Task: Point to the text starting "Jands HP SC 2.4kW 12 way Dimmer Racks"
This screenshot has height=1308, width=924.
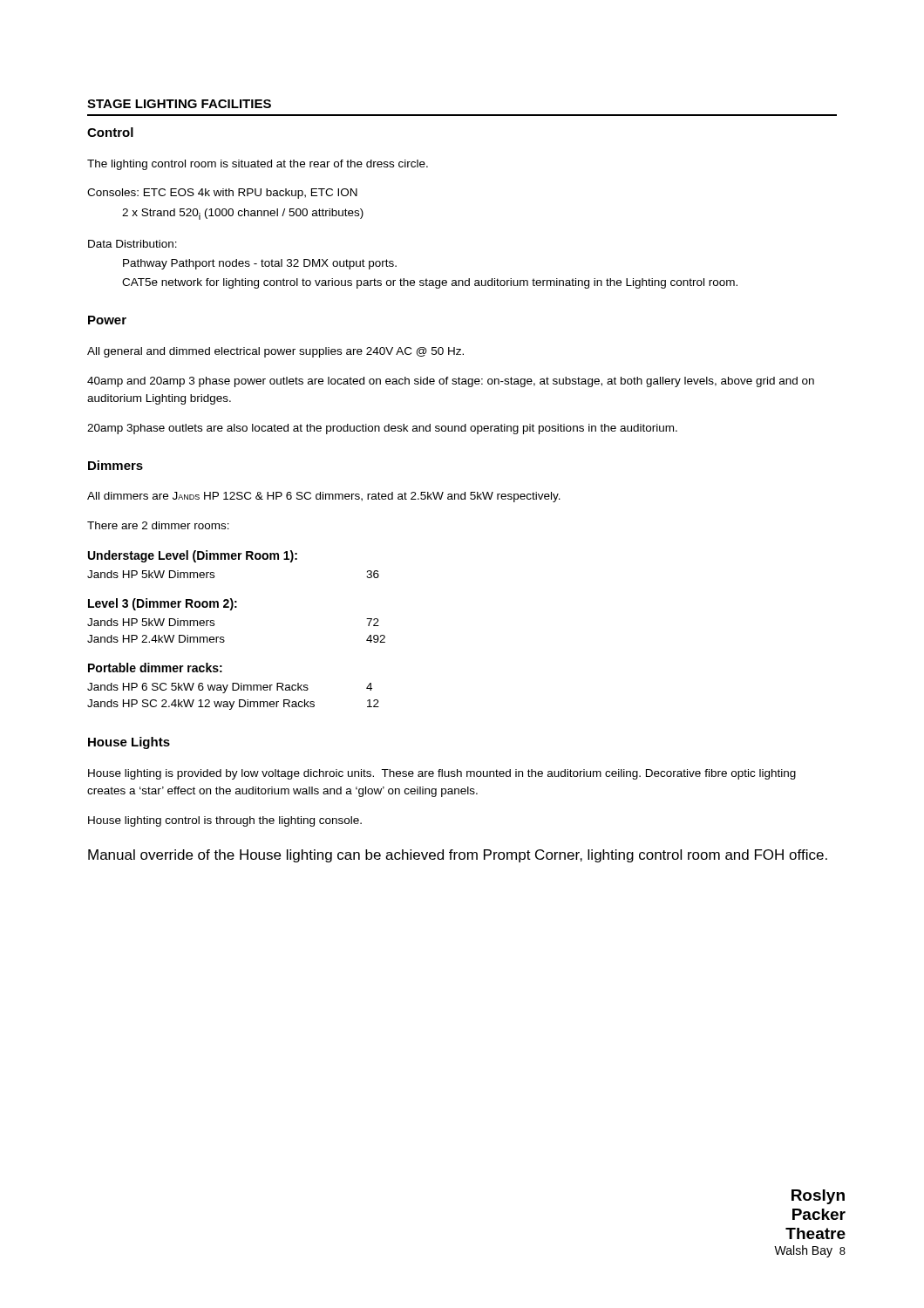Action: 233,705
